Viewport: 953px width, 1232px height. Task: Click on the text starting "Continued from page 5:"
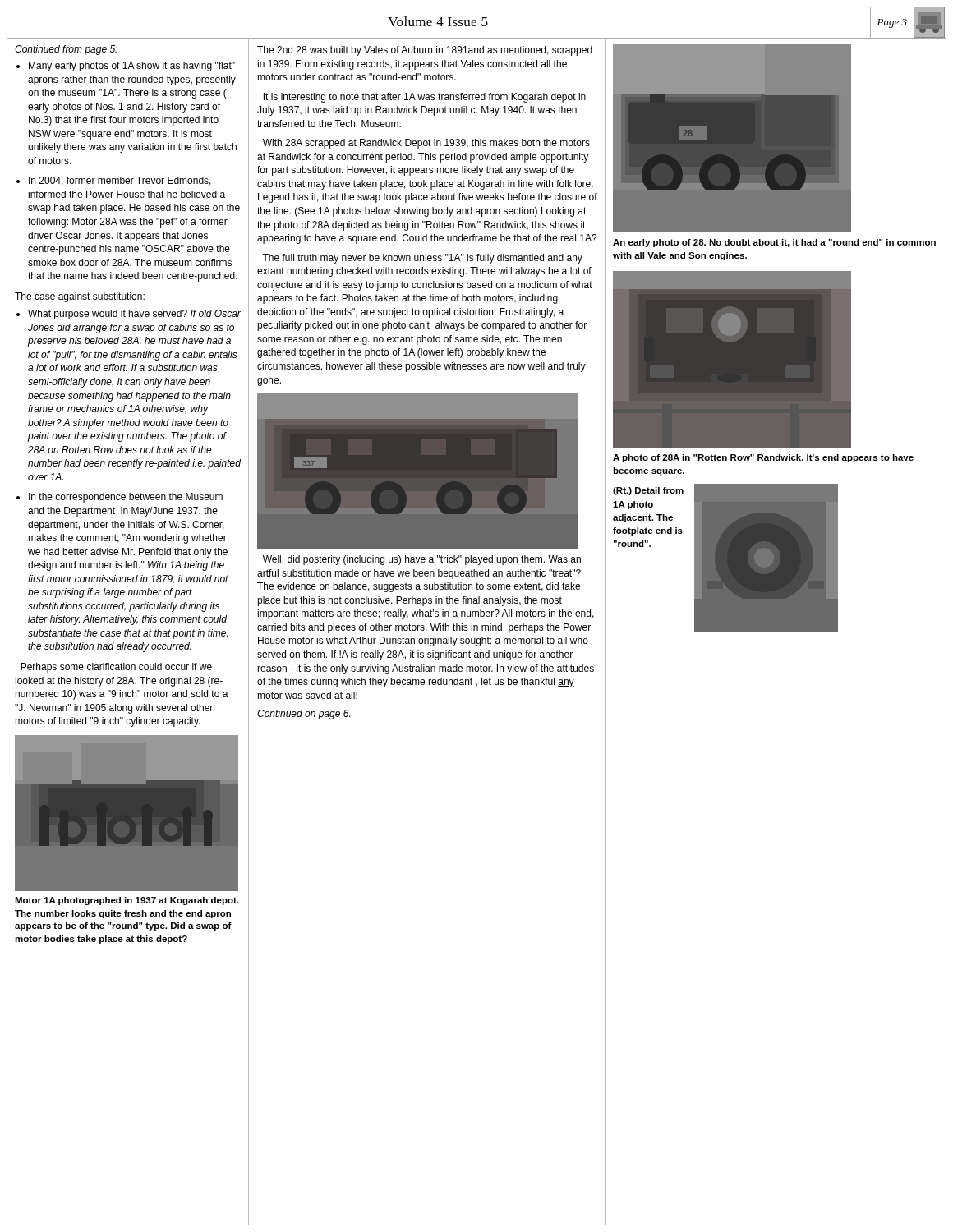(66, 49)
